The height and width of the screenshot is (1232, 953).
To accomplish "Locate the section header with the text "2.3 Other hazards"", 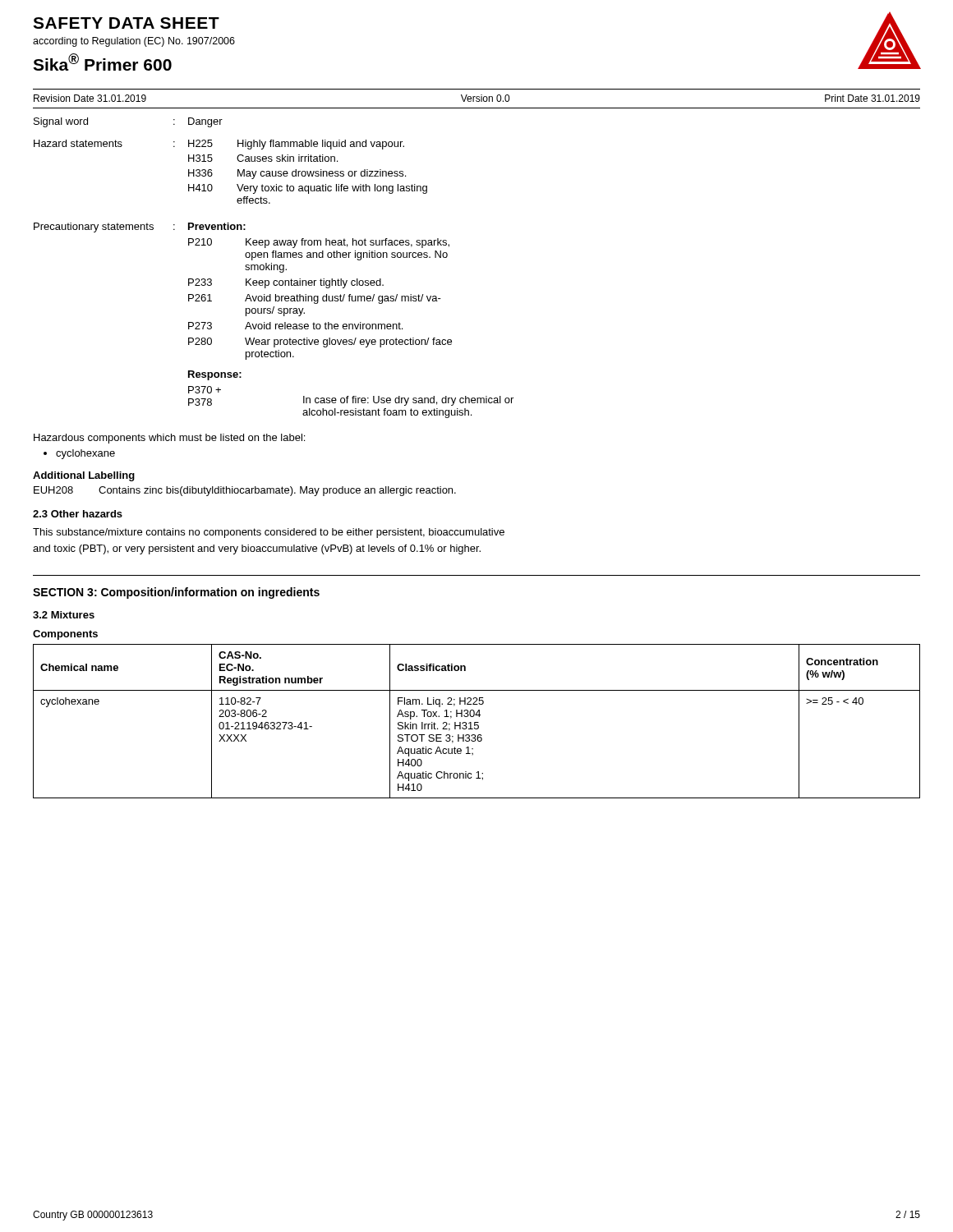I will pyautogui.click(x=78, y=514).
